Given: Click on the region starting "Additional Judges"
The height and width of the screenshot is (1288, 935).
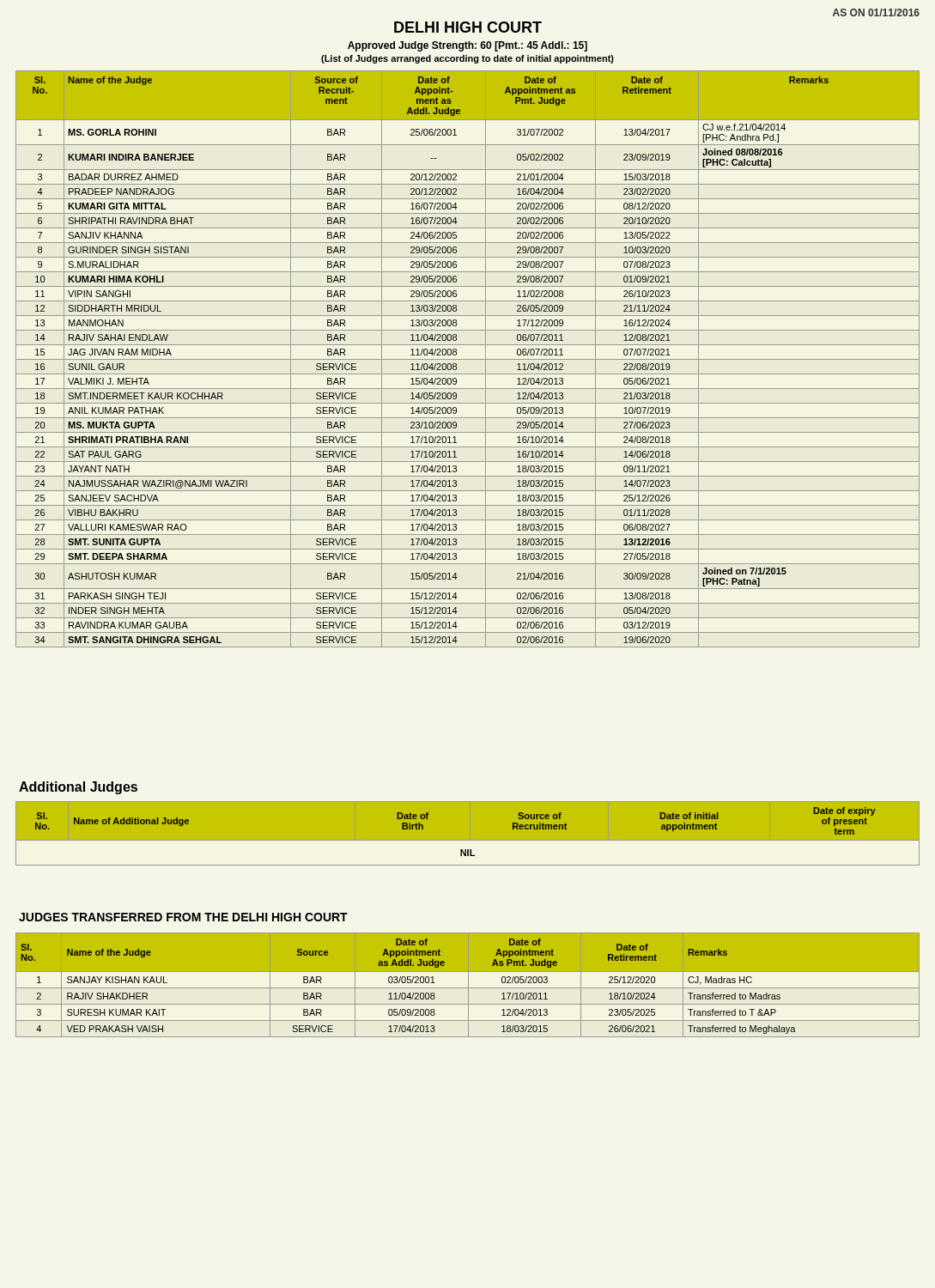Looking at the screenshot, I should point(78,787).
